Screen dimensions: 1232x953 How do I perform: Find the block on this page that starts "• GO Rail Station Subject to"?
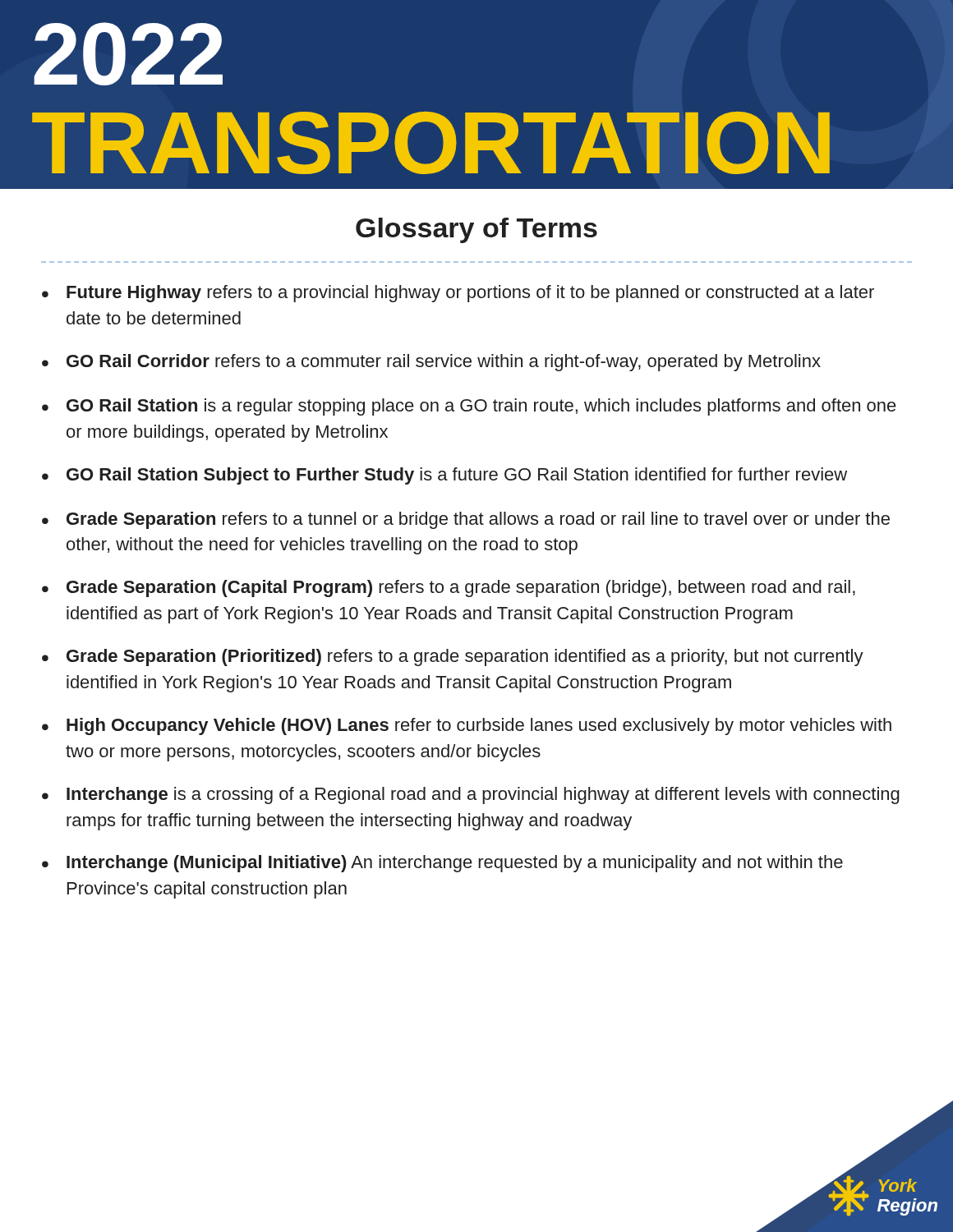point(444,475)
